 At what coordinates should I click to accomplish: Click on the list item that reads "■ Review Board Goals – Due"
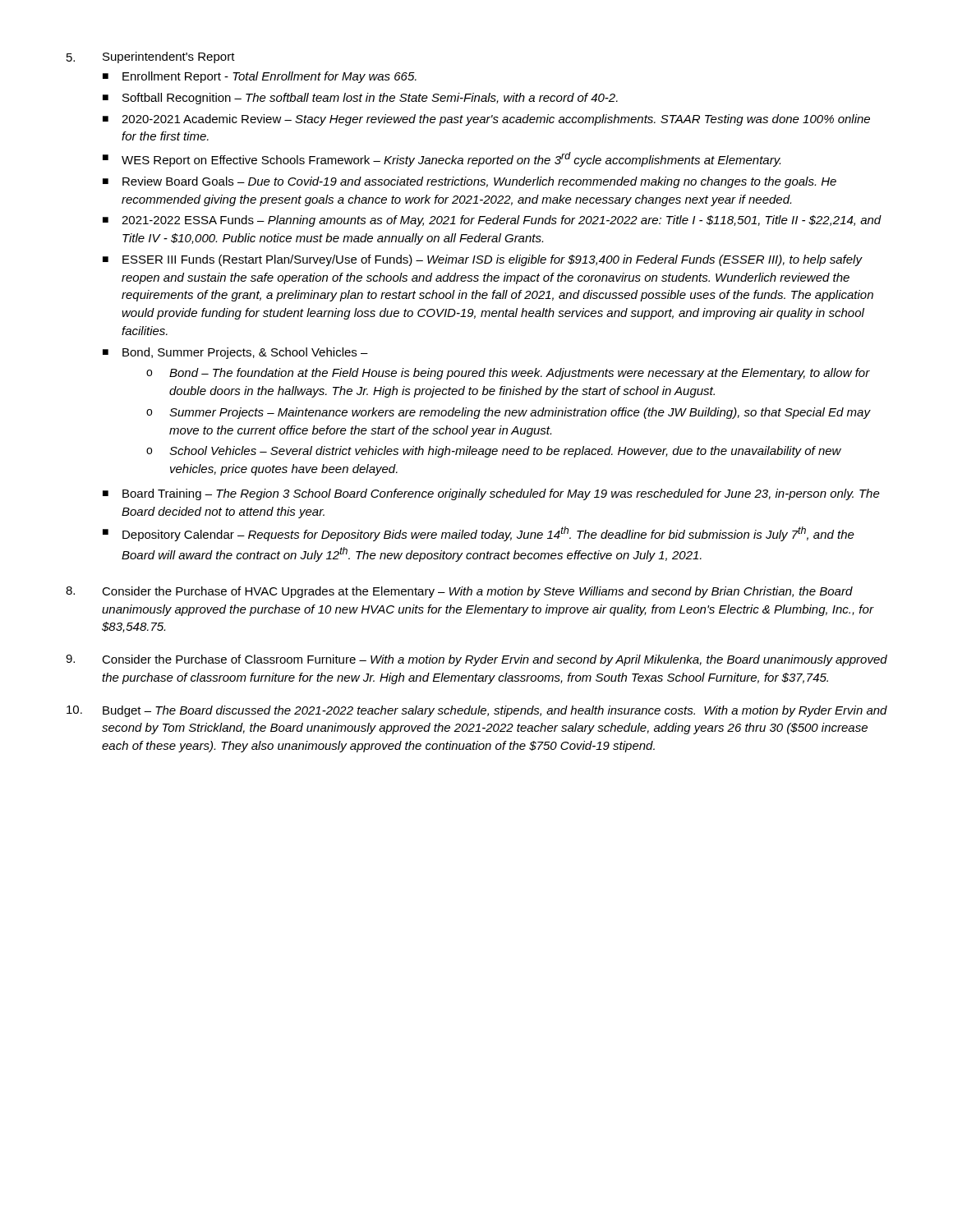point(495,190)
